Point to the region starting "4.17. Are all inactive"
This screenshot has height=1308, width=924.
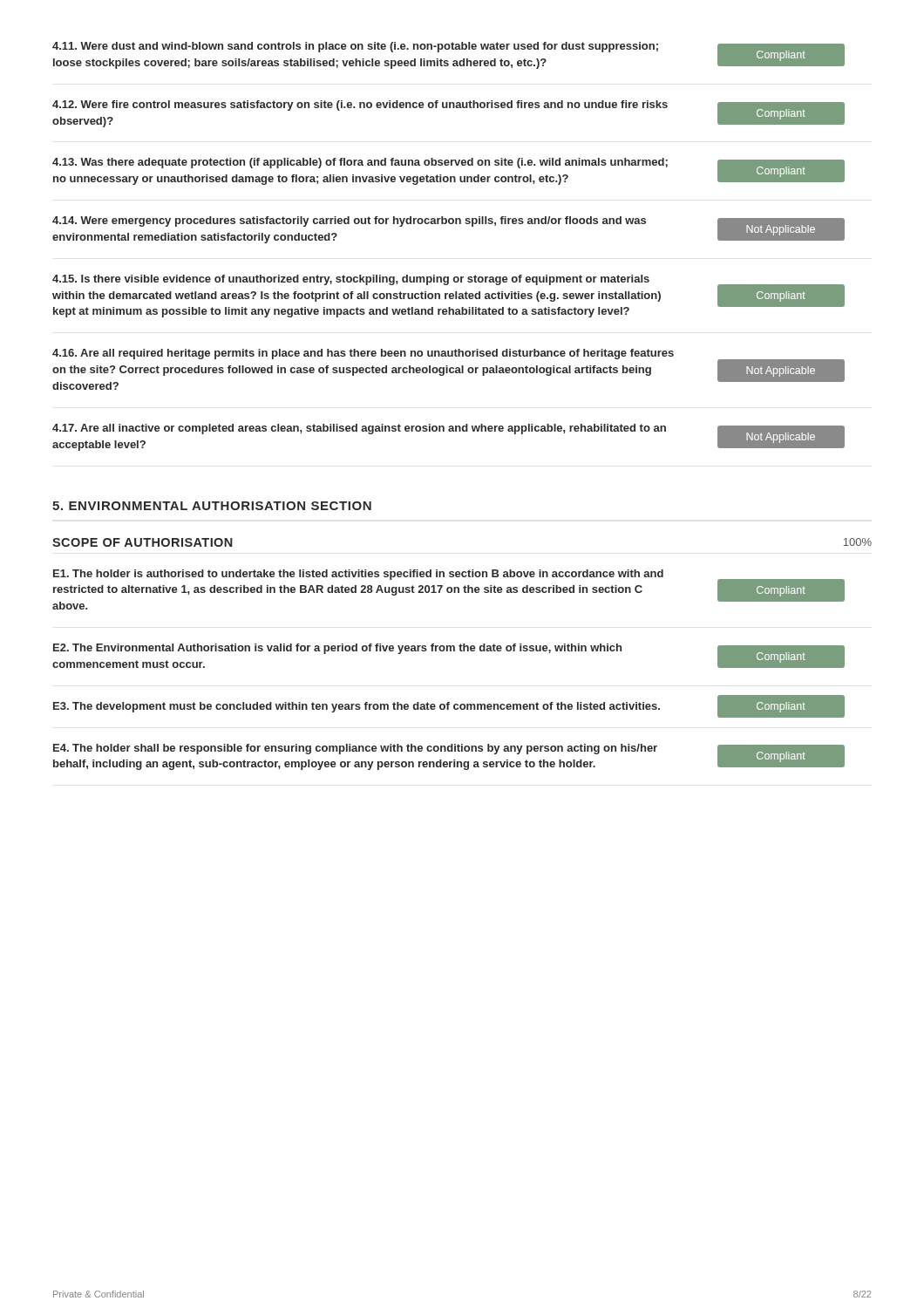462,437
